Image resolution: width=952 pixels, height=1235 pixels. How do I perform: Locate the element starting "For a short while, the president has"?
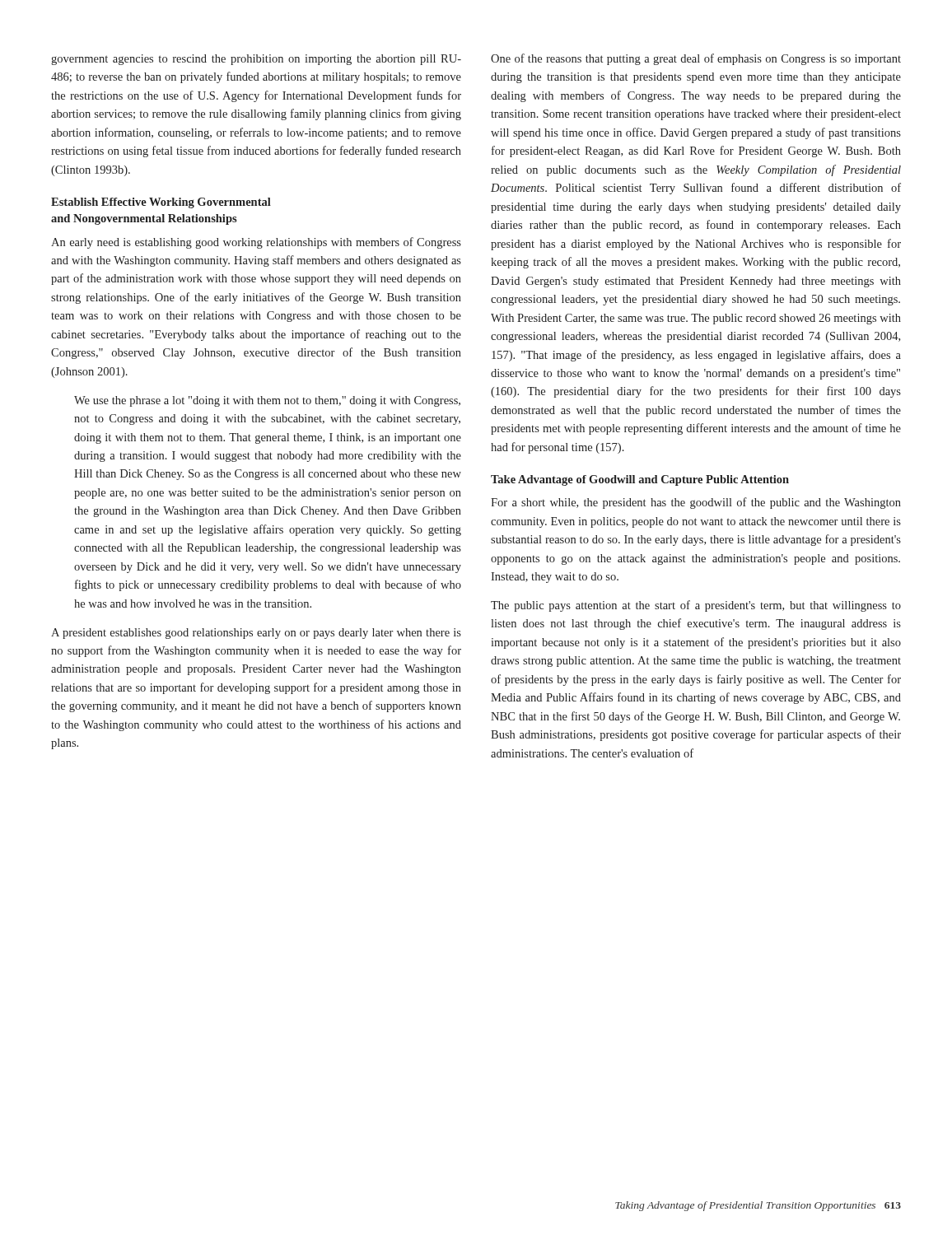pos(696,540)
